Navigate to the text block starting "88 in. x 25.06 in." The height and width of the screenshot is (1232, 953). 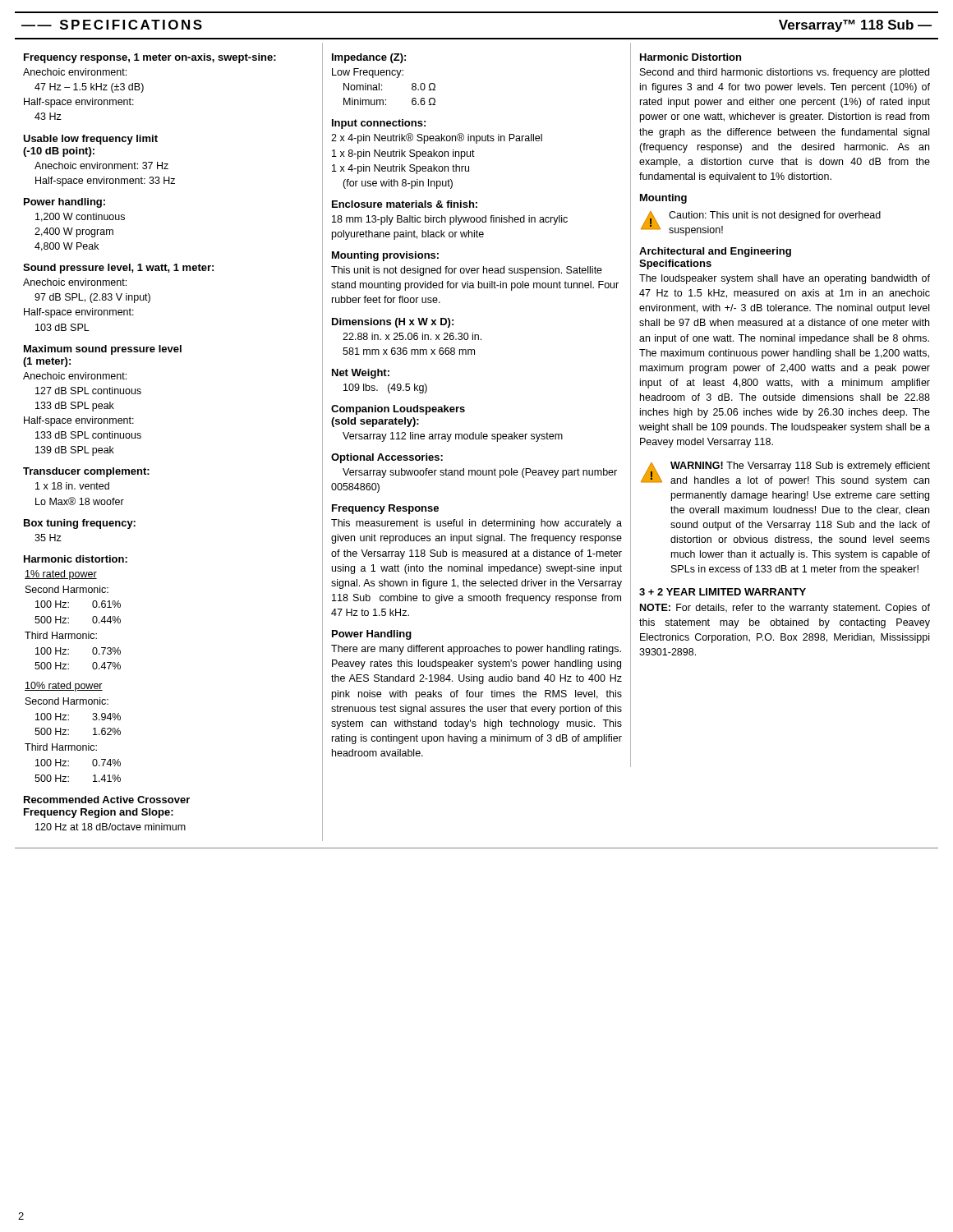pyautogui.click(x=407, y=344)
